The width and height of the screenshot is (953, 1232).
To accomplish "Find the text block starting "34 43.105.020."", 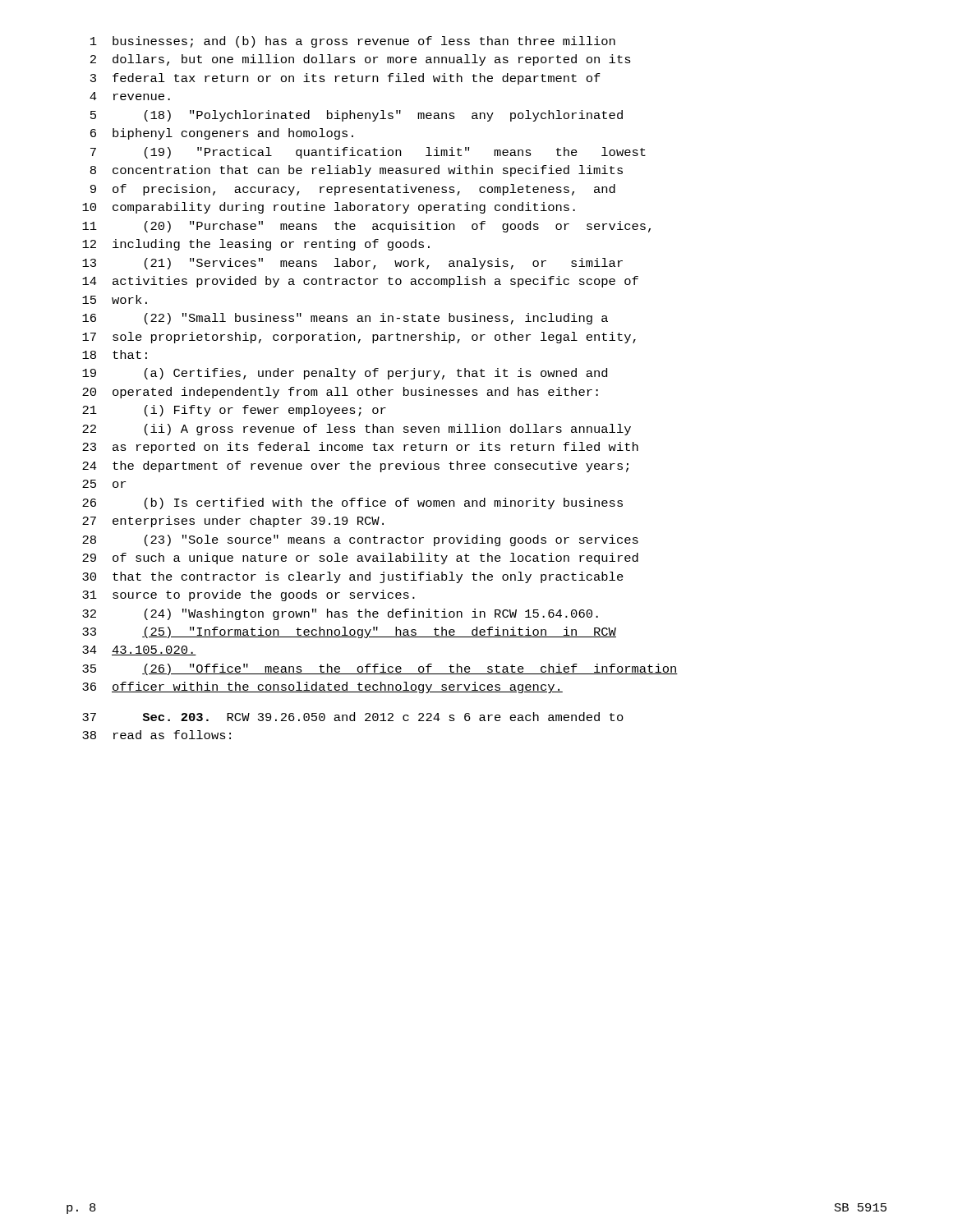I will point(139,650).
